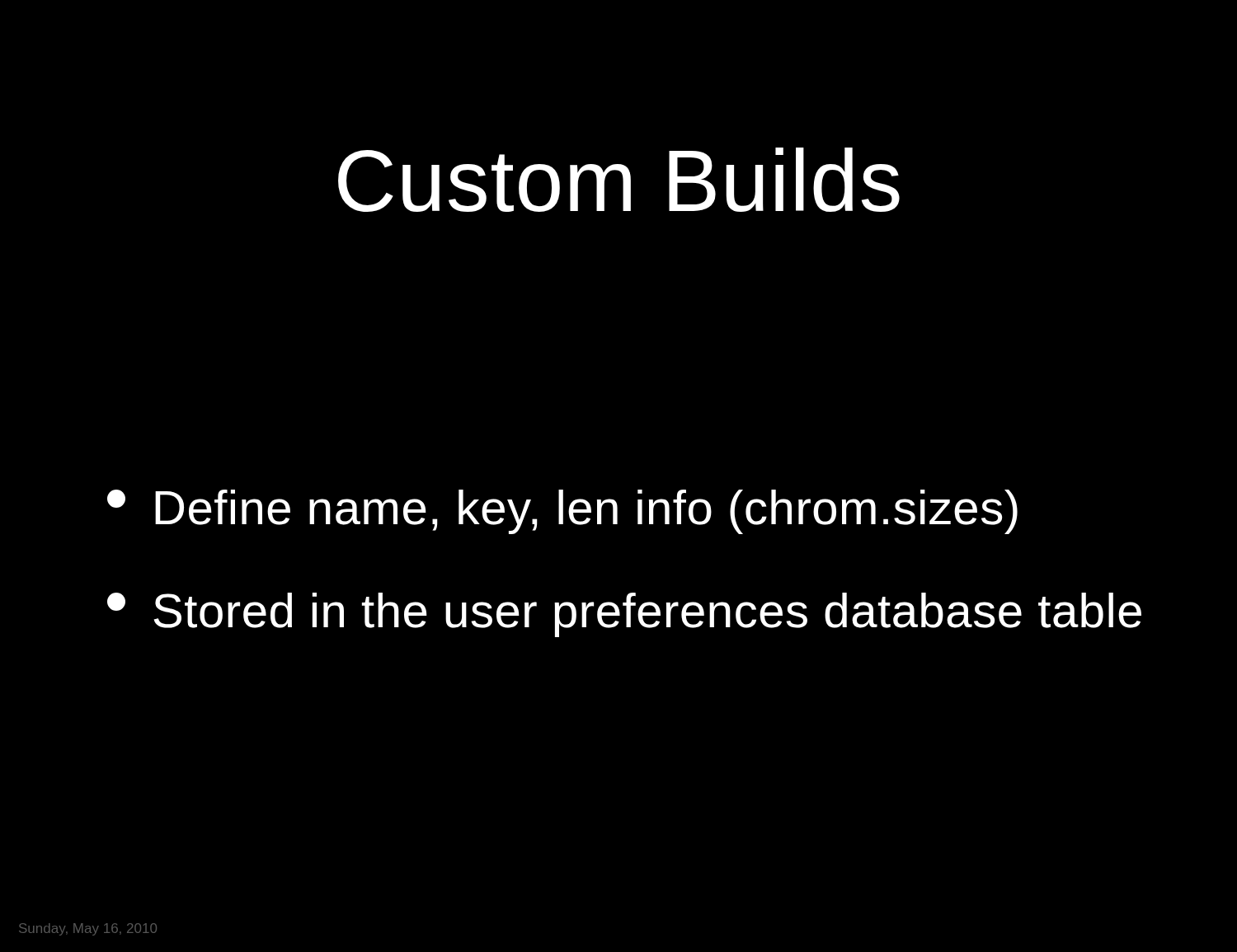Point to the passage starting "Stored in the user"
Viewport: 1237px width, 952px height.
tap(626, 611)
